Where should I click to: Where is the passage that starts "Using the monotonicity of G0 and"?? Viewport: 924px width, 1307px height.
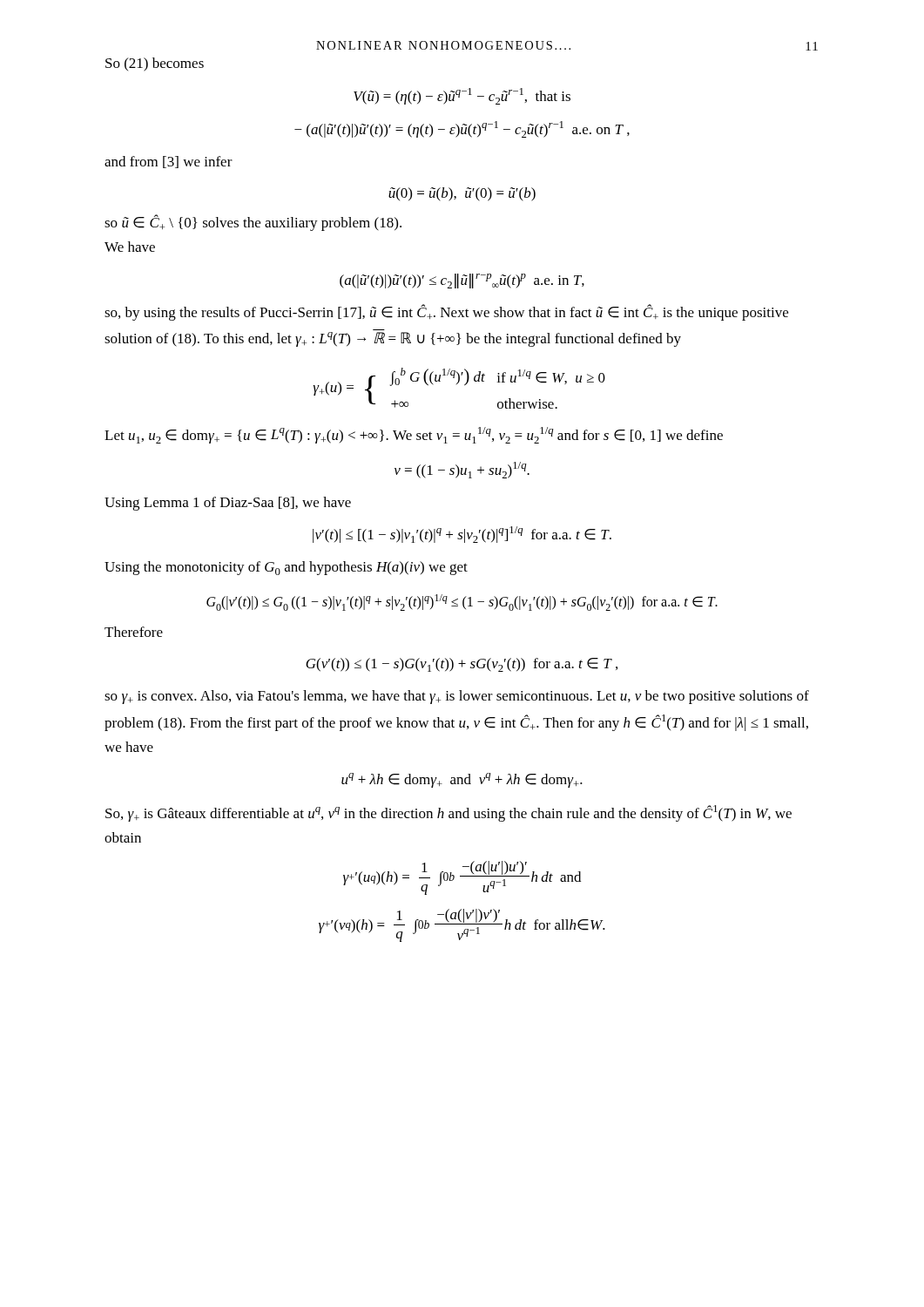(286, 568)
